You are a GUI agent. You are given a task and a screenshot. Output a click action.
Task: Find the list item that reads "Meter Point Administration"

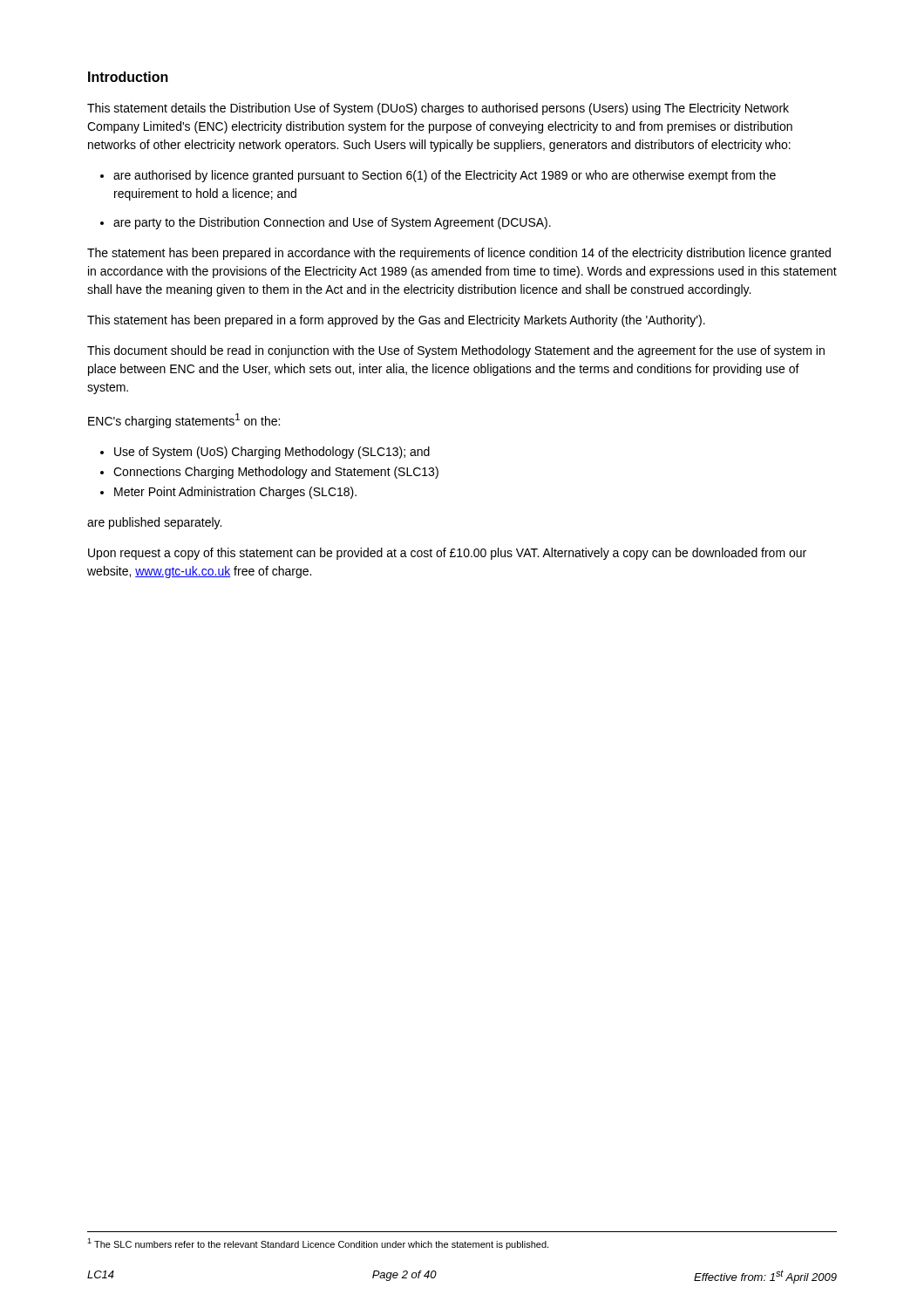click(235, 491)
